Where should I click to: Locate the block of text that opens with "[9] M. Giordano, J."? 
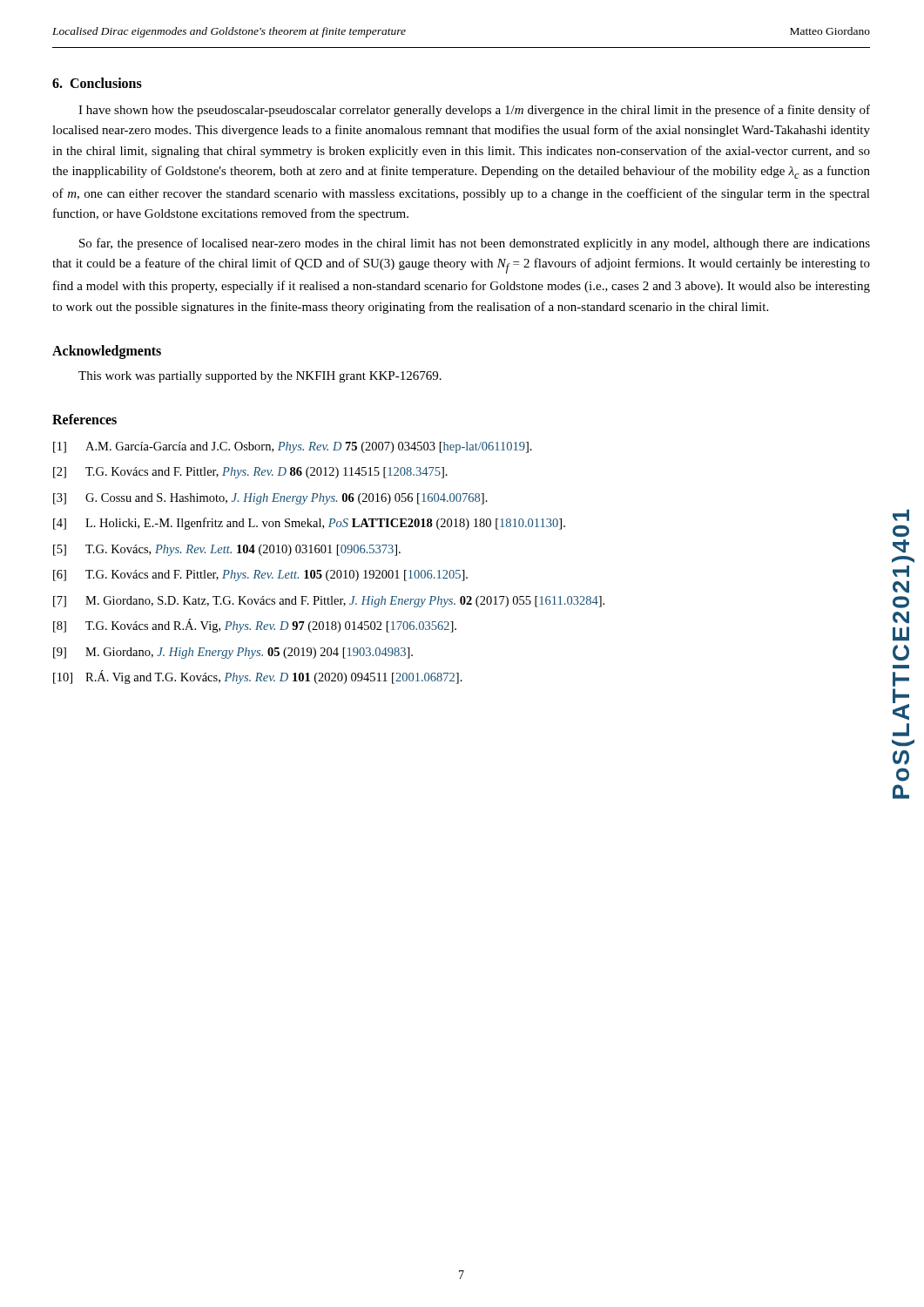[x=233, y=653]
